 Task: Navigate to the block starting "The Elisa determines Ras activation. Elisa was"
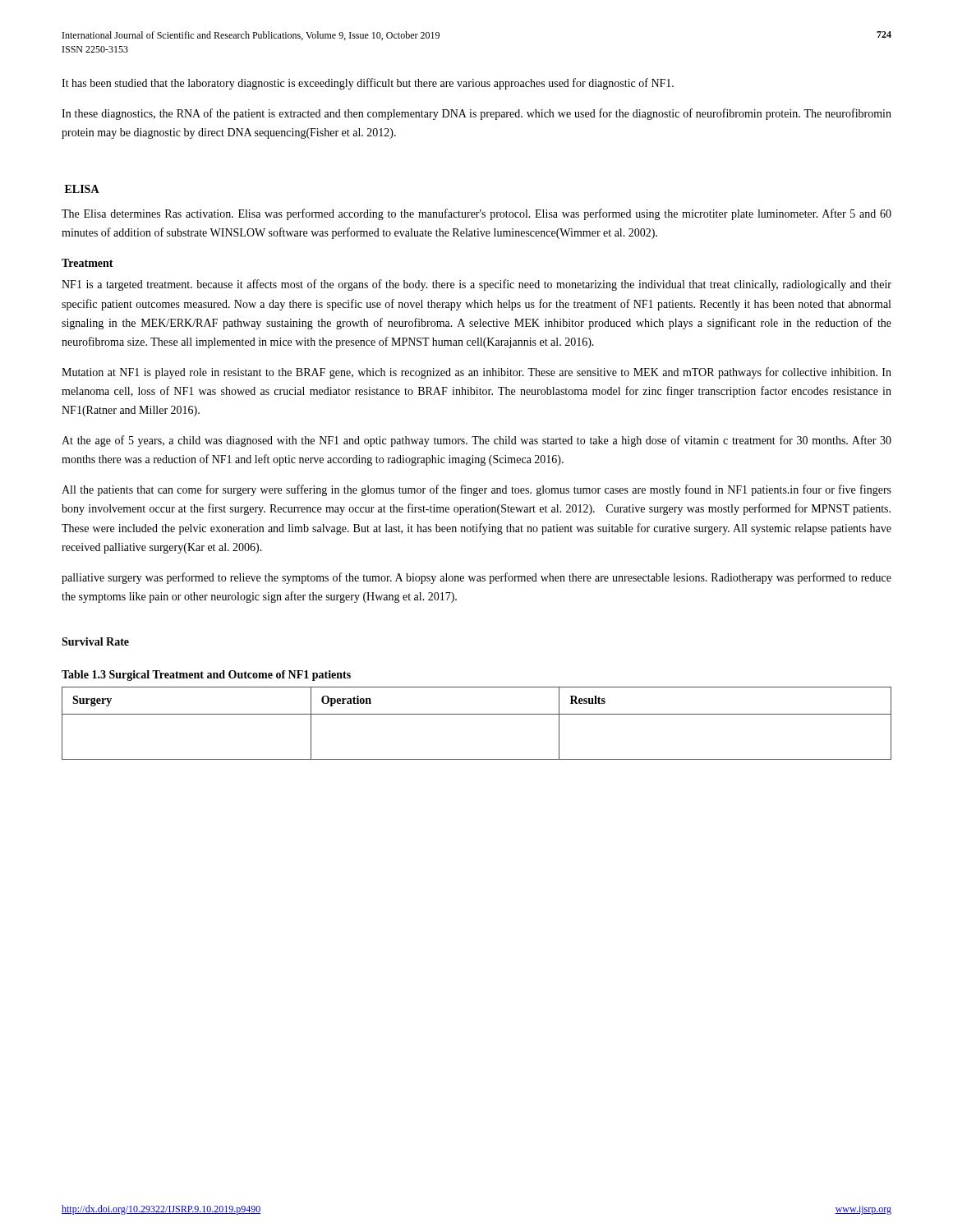[476, 224]
